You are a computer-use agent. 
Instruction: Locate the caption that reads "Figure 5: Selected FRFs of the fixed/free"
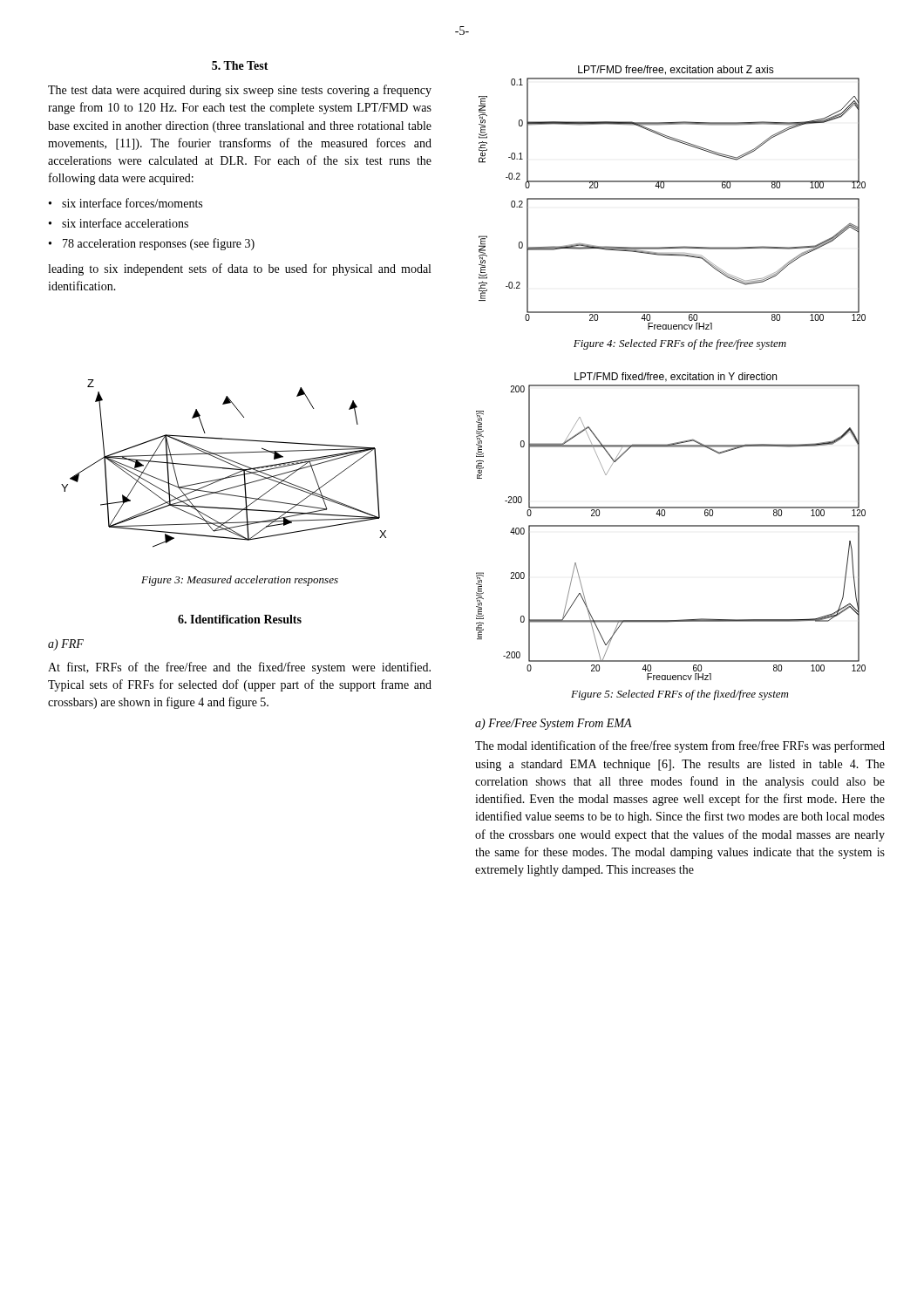click(x=680, y=694)
